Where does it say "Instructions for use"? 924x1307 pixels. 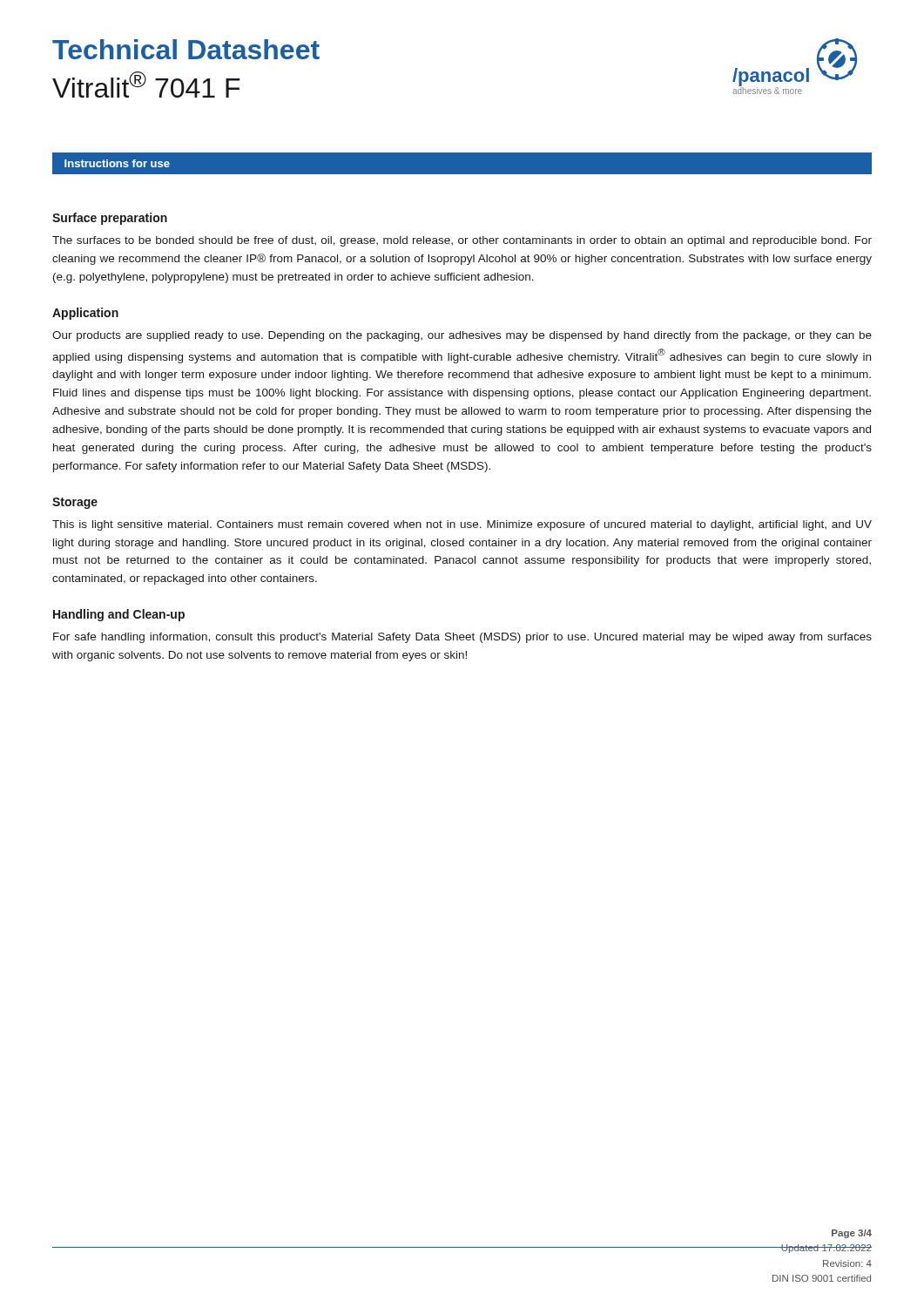pos(115,163)
